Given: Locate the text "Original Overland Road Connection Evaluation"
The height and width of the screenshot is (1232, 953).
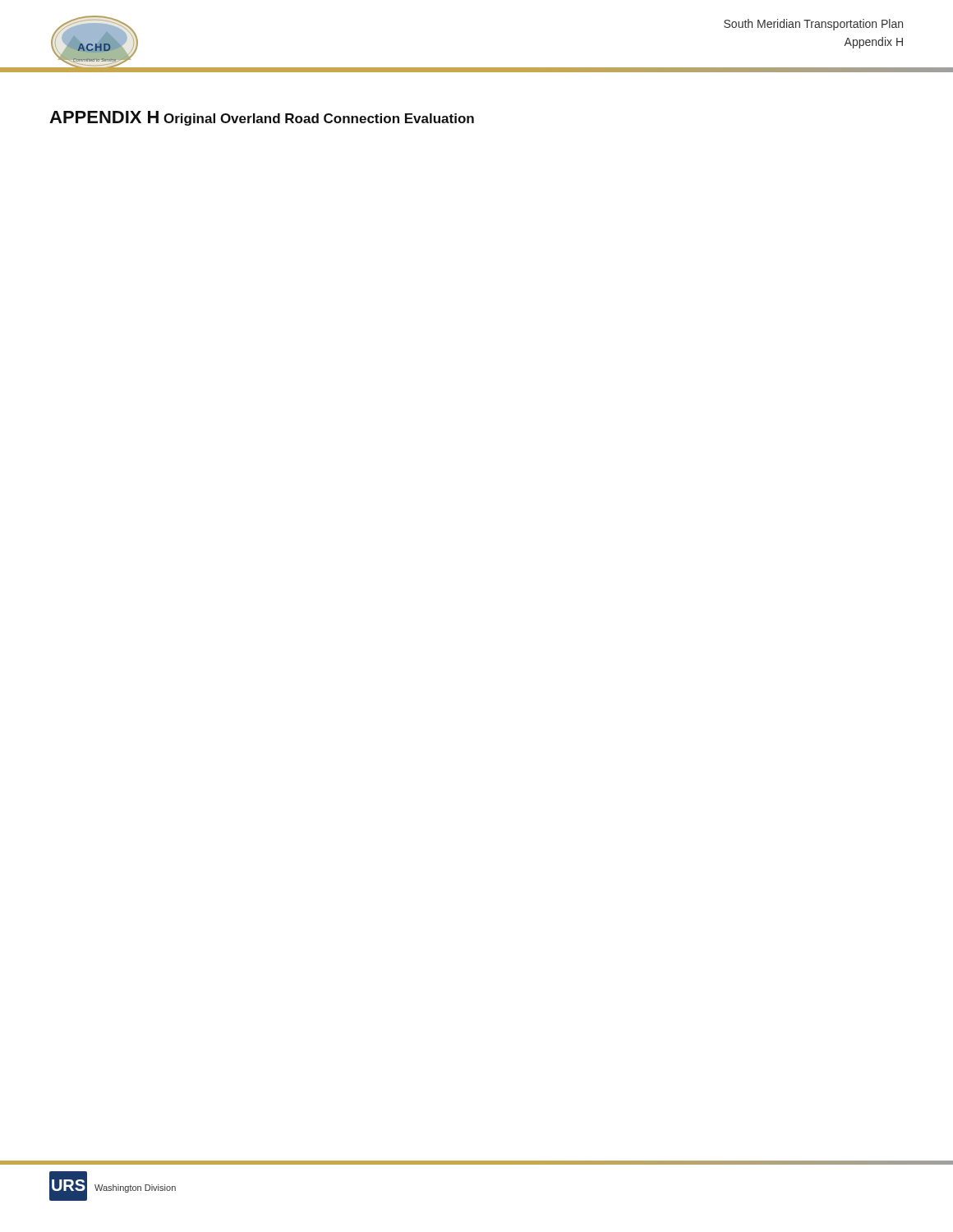Looking at the screenshot, I should coord(319,119).
